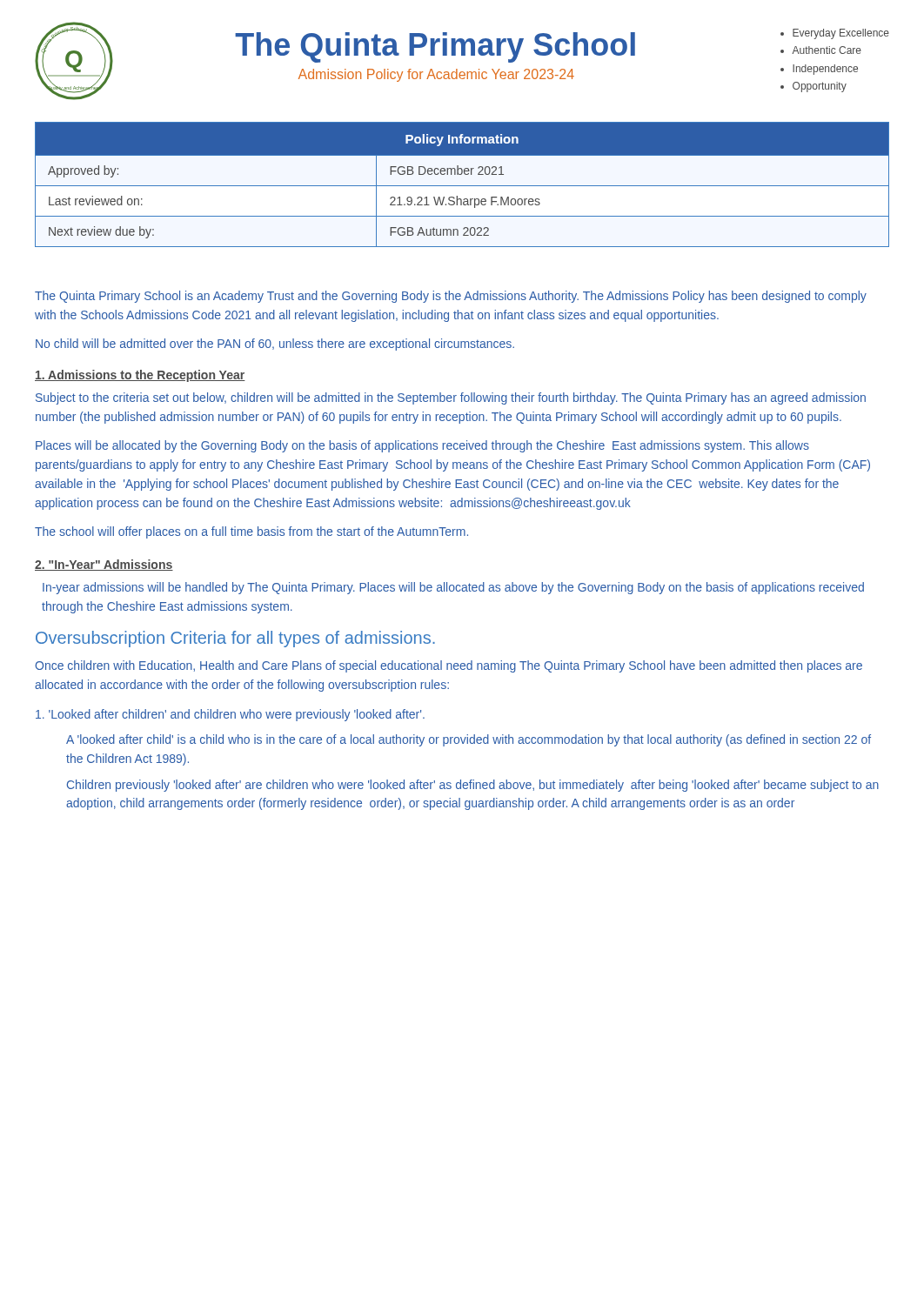Find the logo

coord(74,61)
